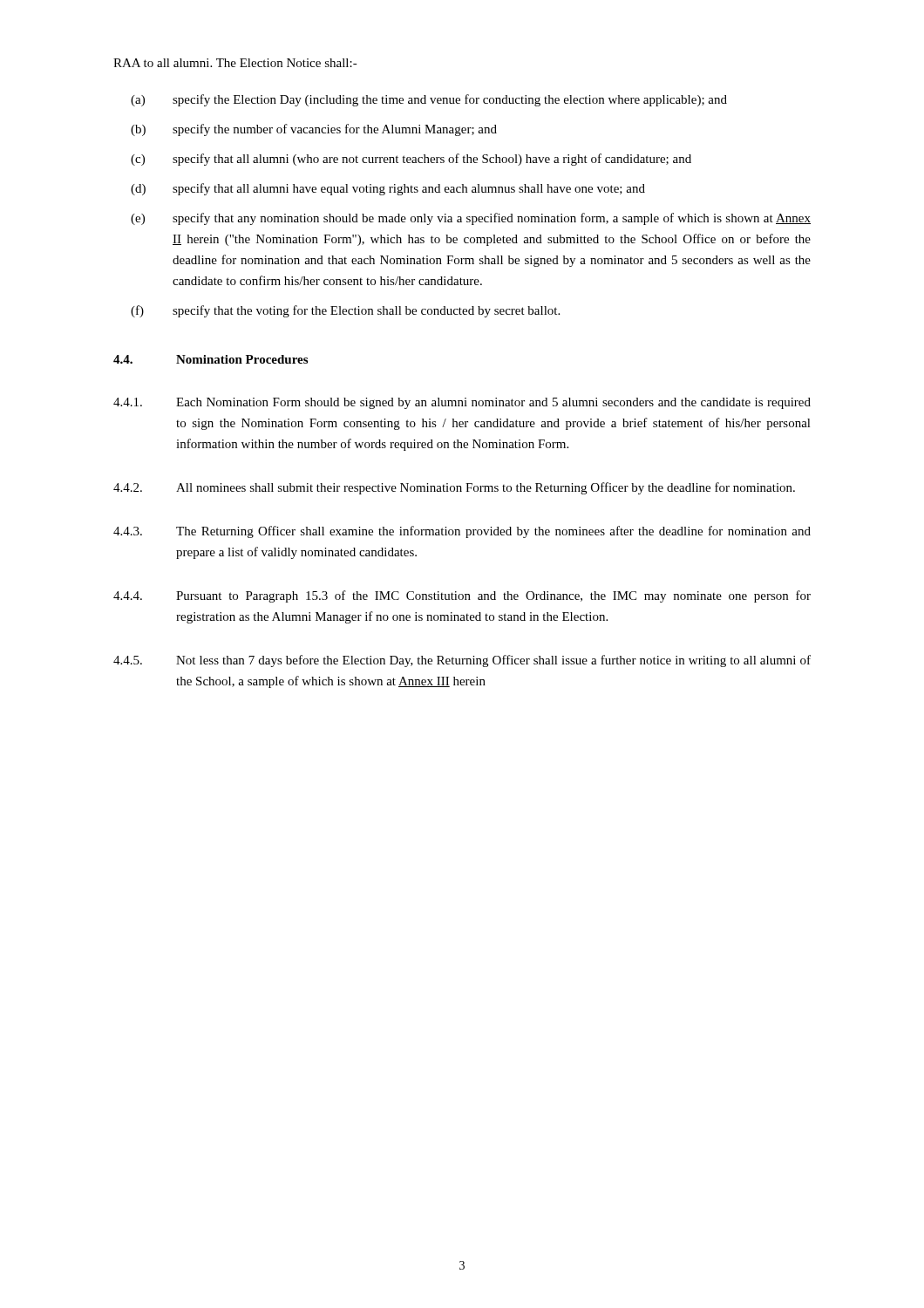
Task: Find the block on this page that starts "4.4. Pursuant to"
Action: 462,606
